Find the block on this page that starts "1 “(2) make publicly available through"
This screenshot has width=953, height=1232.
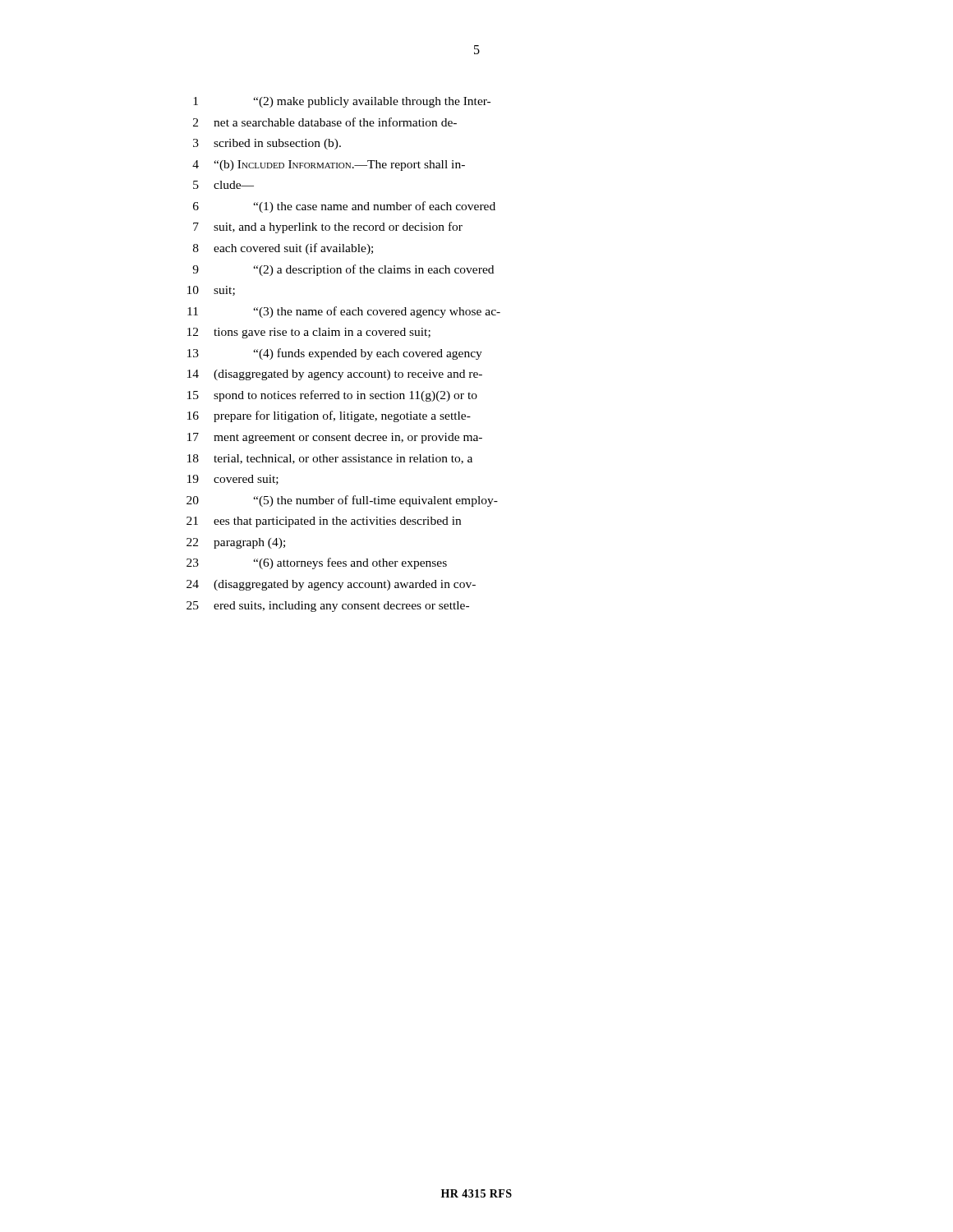(328, 101)
